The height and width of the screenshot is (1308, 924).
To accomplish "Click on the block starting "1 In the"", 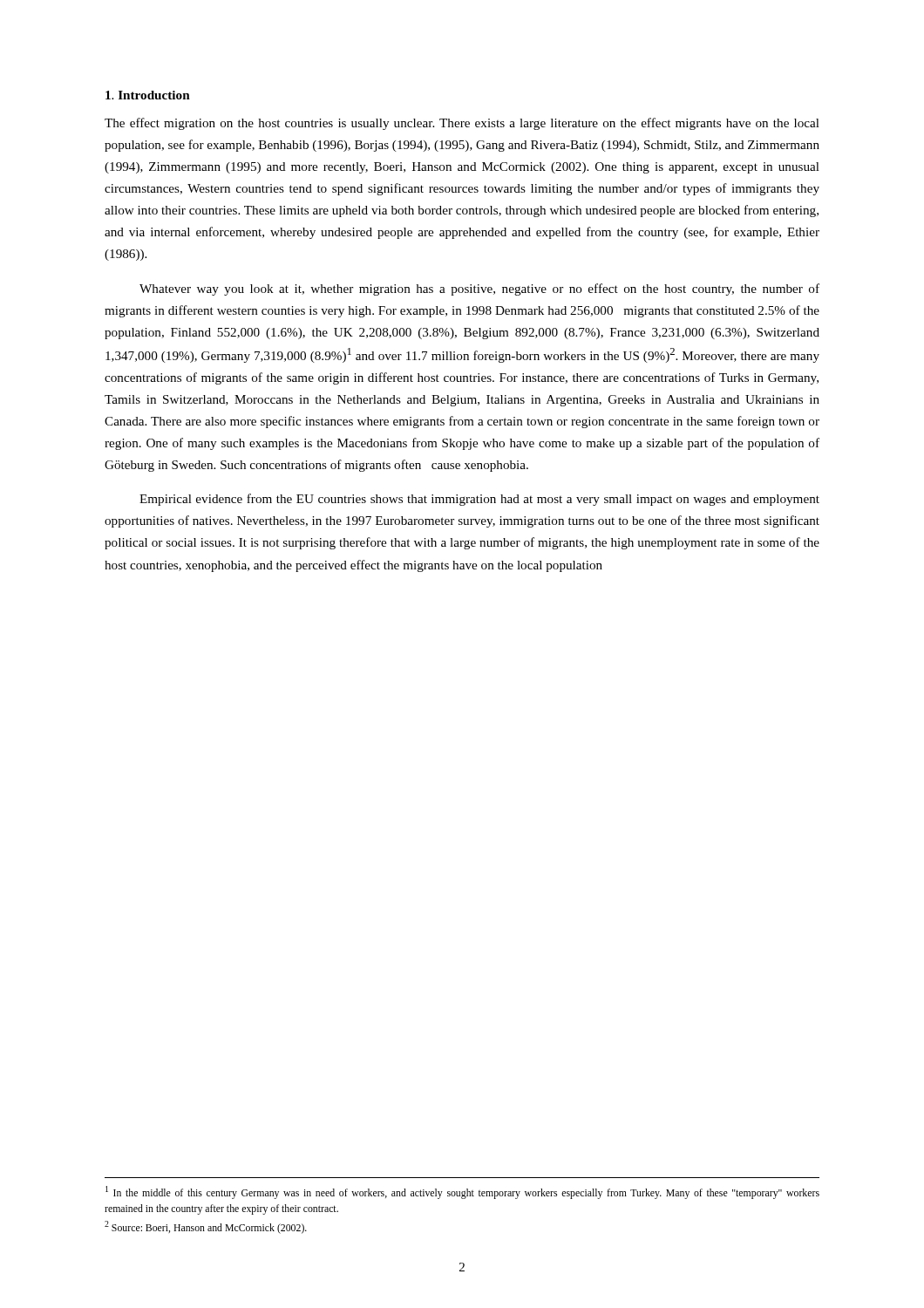I will pos(462,1199).
